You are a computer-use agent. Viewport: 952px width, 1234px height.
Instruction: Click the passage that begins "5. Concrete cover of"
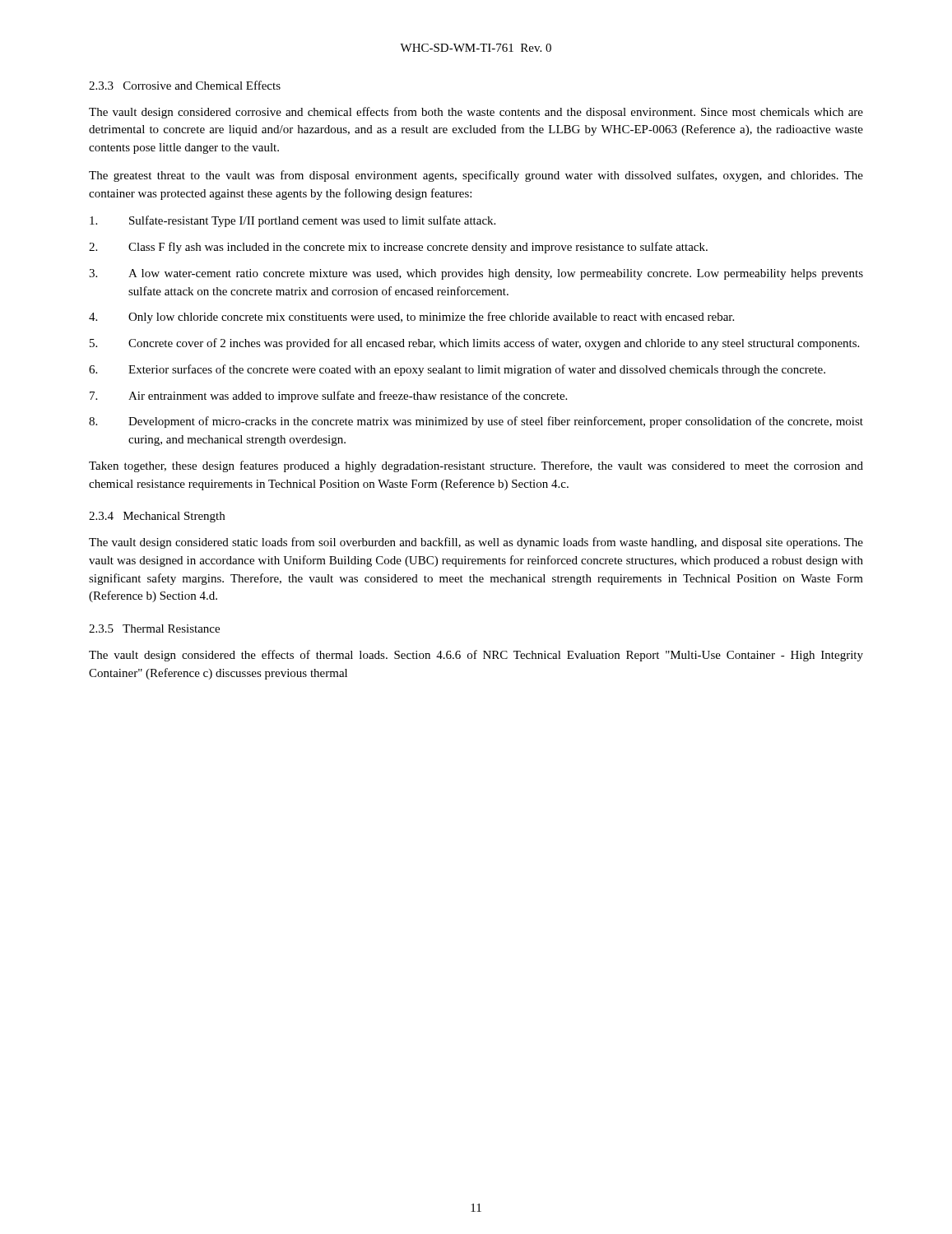point(476,344)
